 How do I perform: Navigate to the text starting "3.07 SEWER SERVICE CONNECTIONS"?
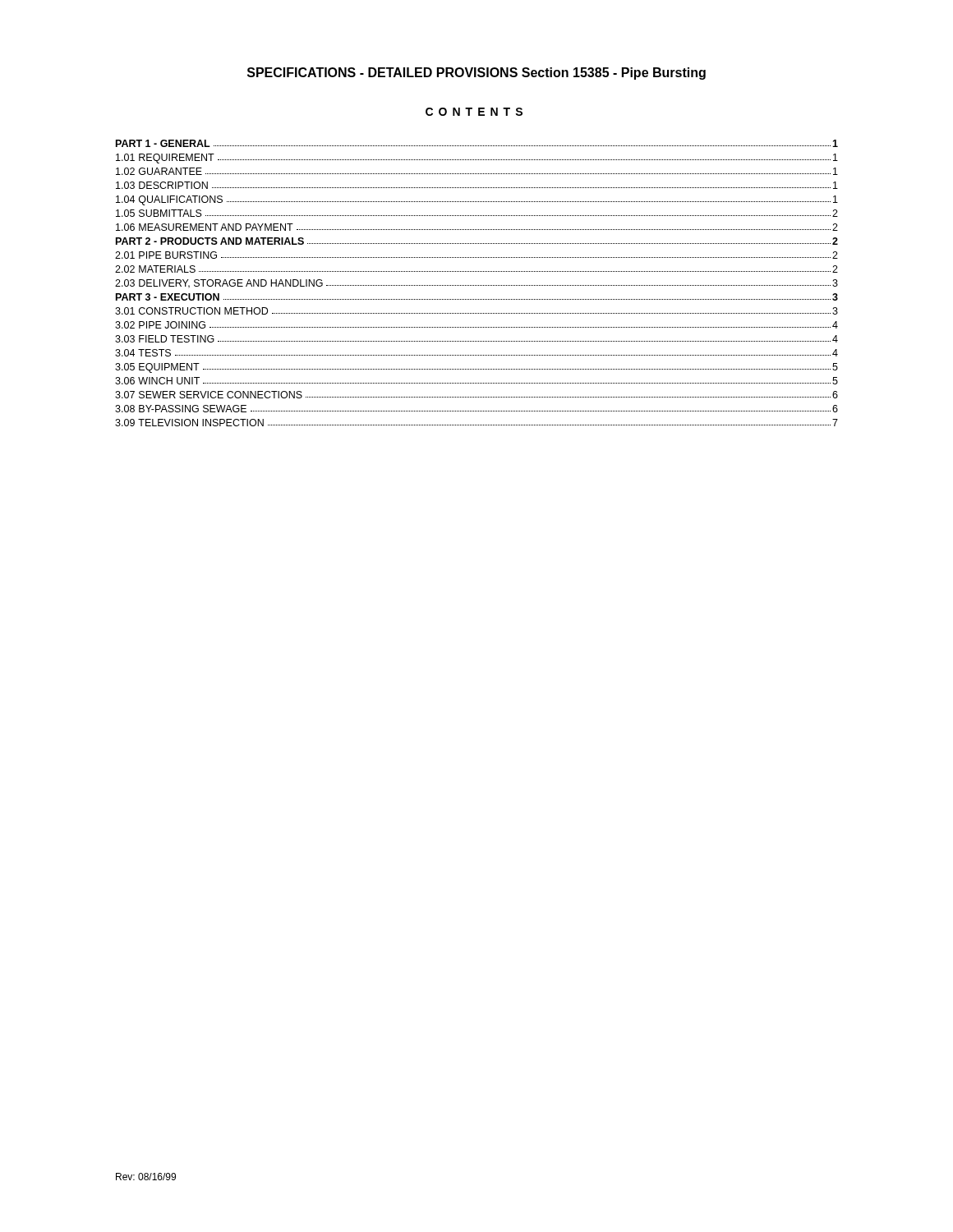coord(476,395)
